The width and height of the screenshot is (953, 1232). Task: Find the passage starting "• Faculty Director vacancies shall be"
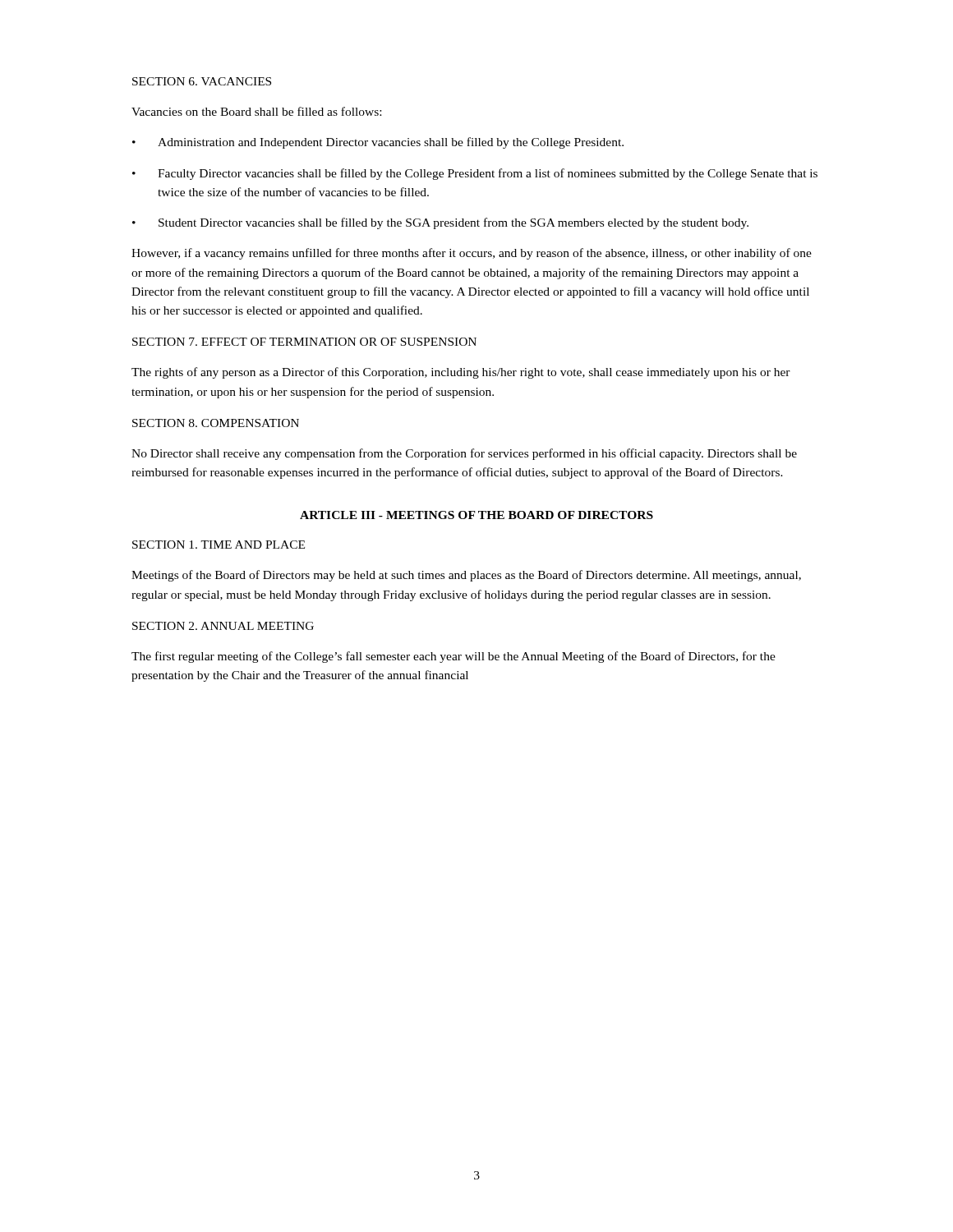tap(476, 182)
